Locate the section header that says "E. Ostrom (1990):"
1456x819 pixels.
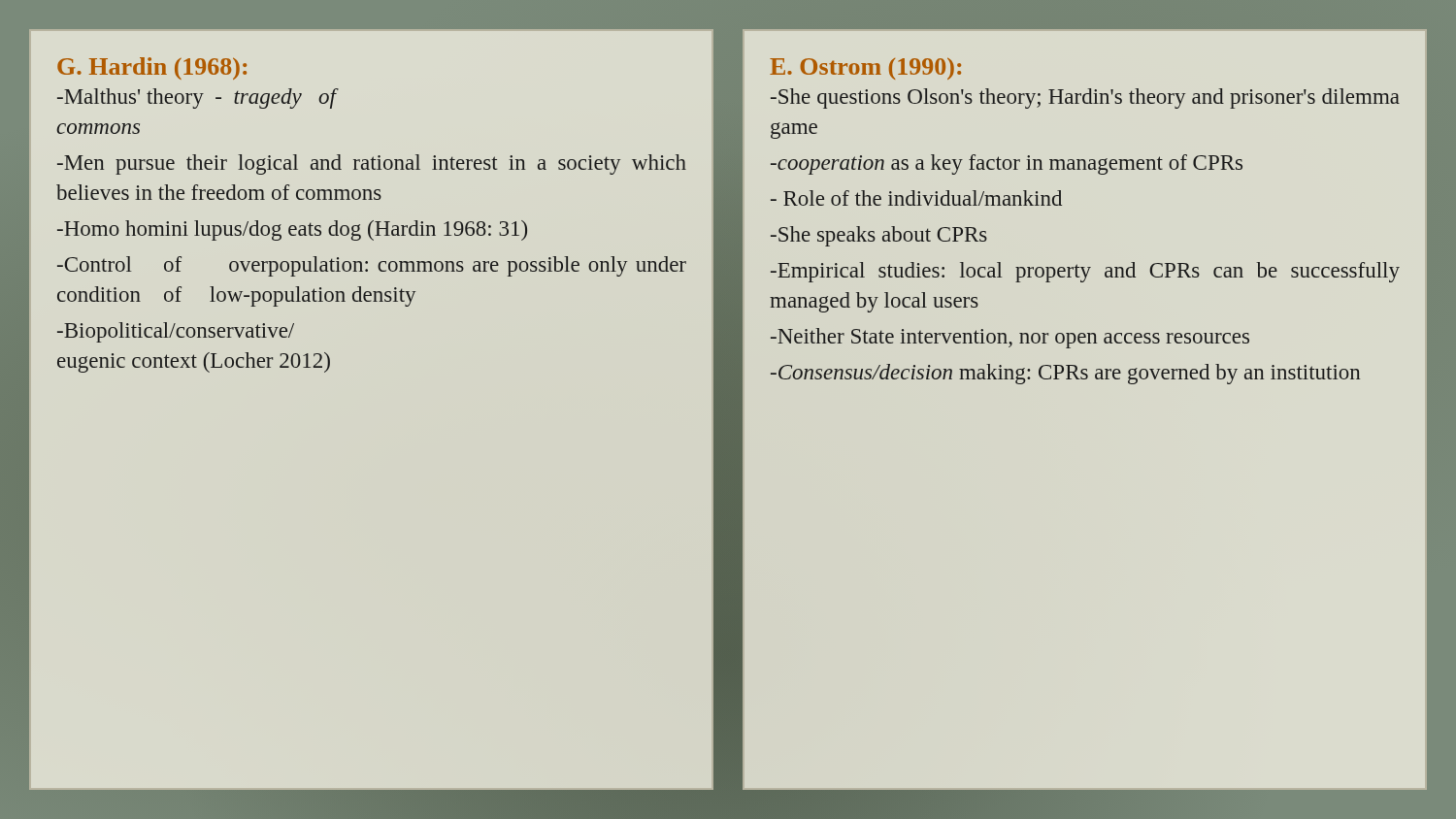click(x=867, y=66)
